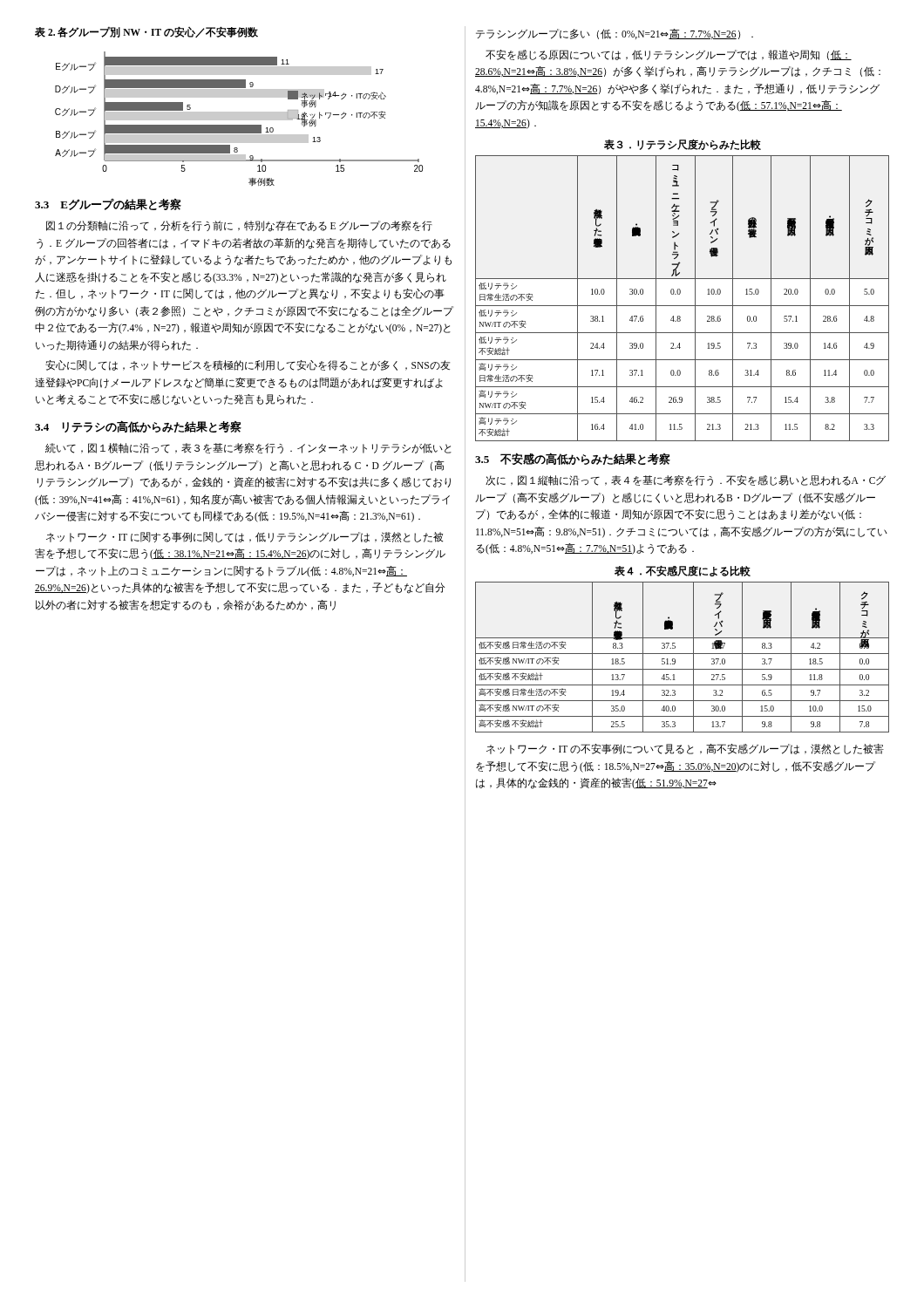Click a bar chart
This screenshot has width=924, height=1308.
coord(244,115)
